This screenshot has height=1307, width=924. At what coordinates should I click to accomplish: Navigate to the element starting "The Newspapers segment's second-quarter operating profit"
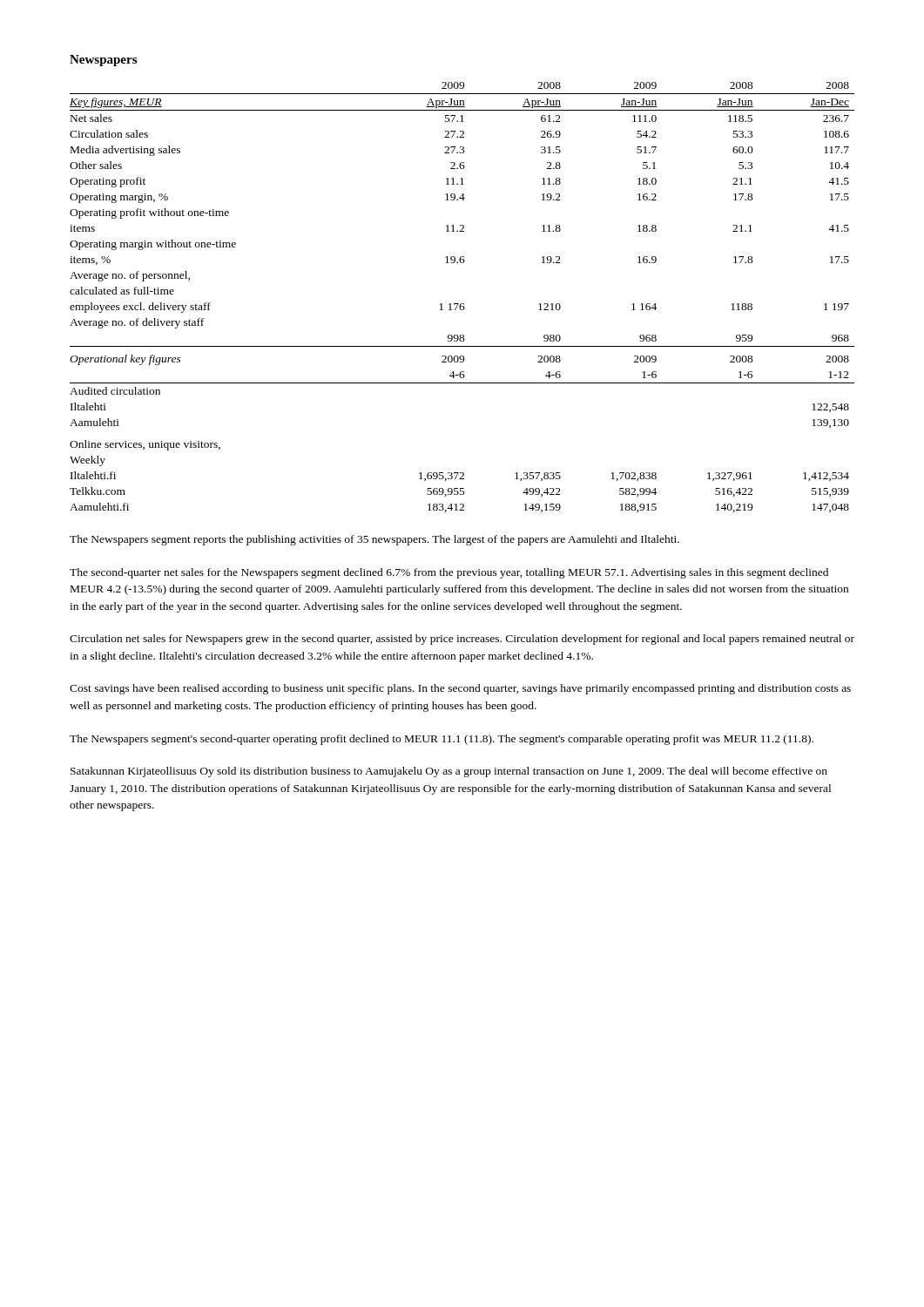442,738
